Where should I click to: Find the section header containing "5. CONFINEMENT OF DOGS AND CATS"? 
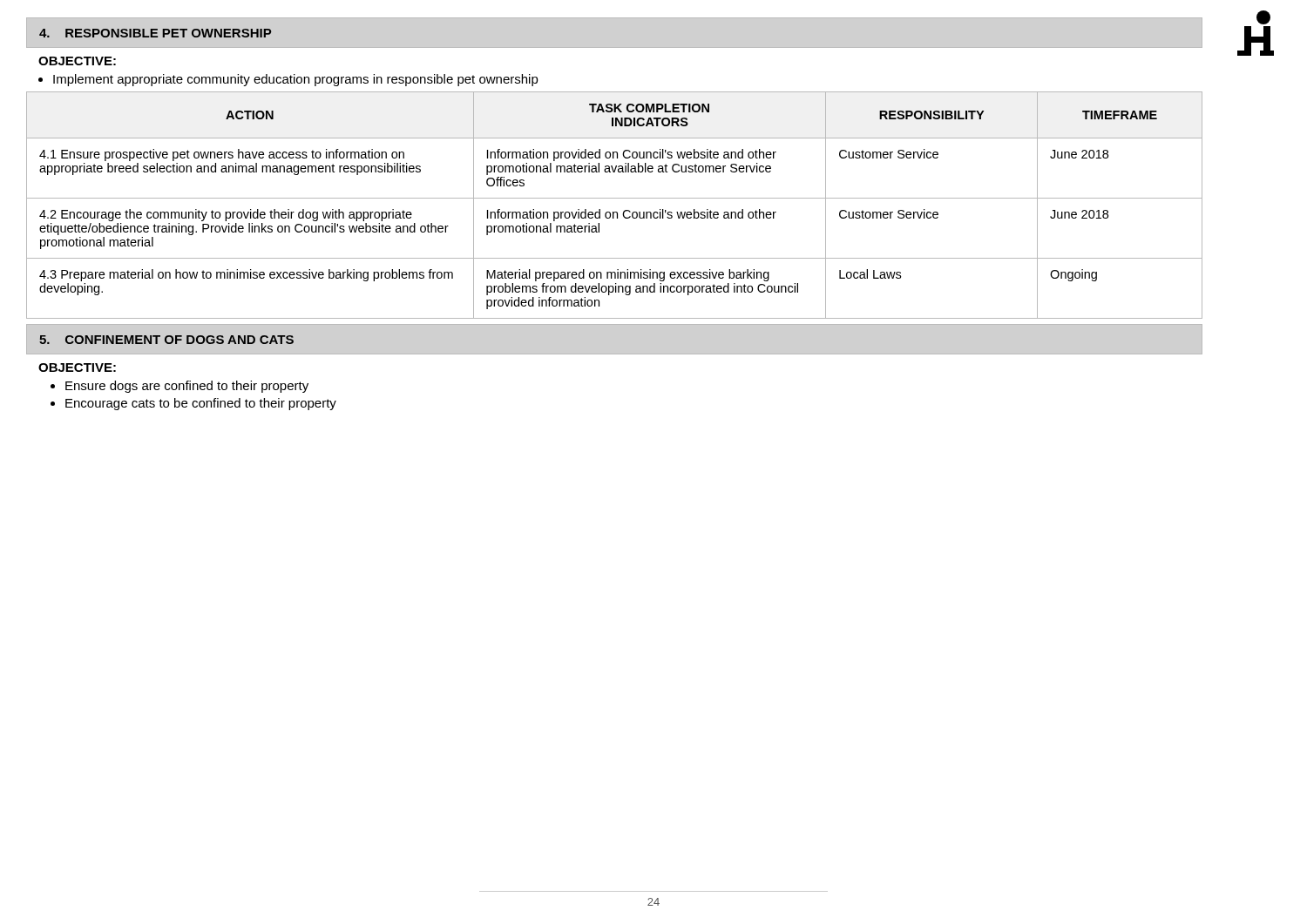[167, 339]
